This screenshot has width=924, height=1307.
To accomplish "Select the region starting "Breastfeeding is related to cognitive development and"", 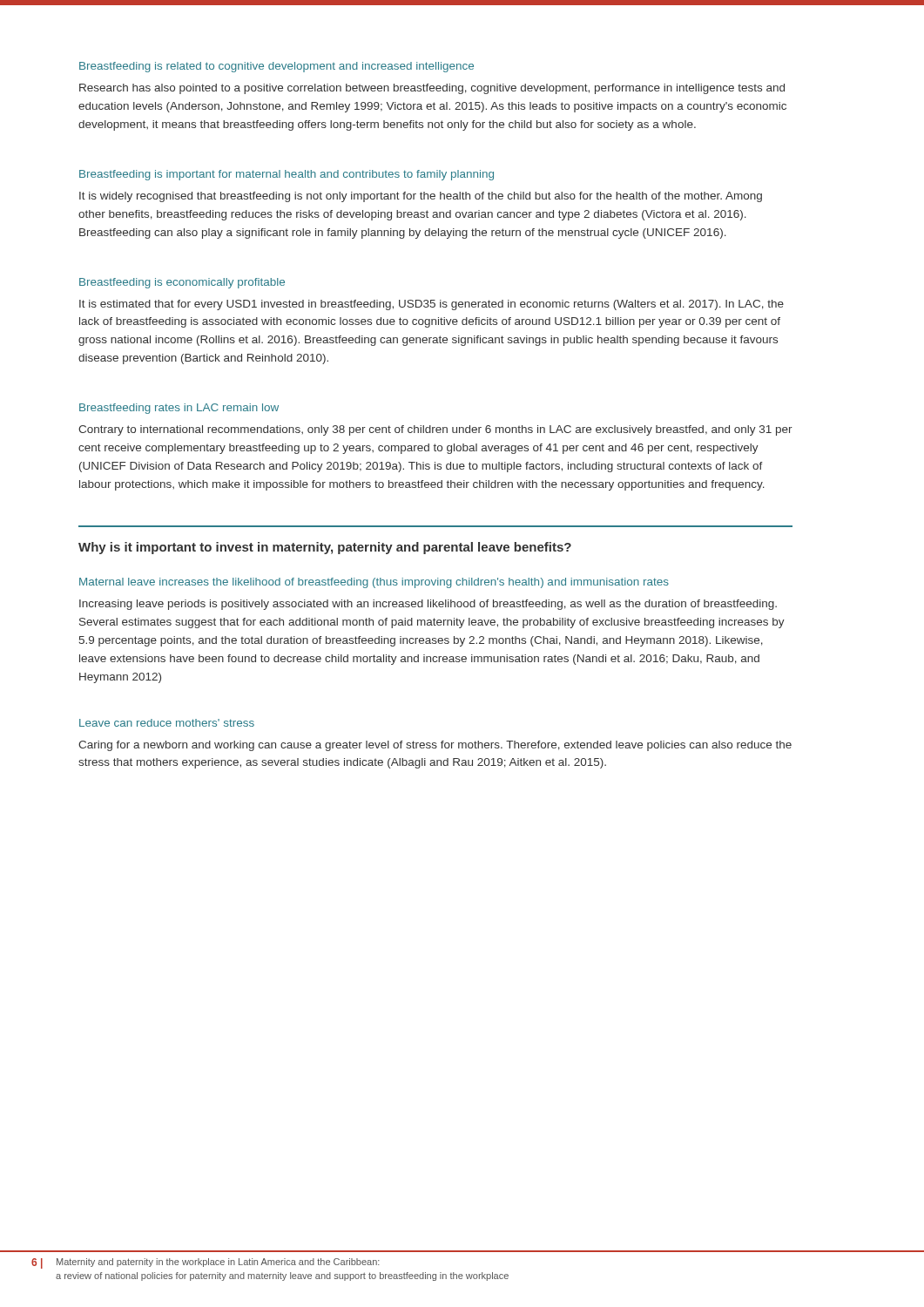I will [435, 66].
